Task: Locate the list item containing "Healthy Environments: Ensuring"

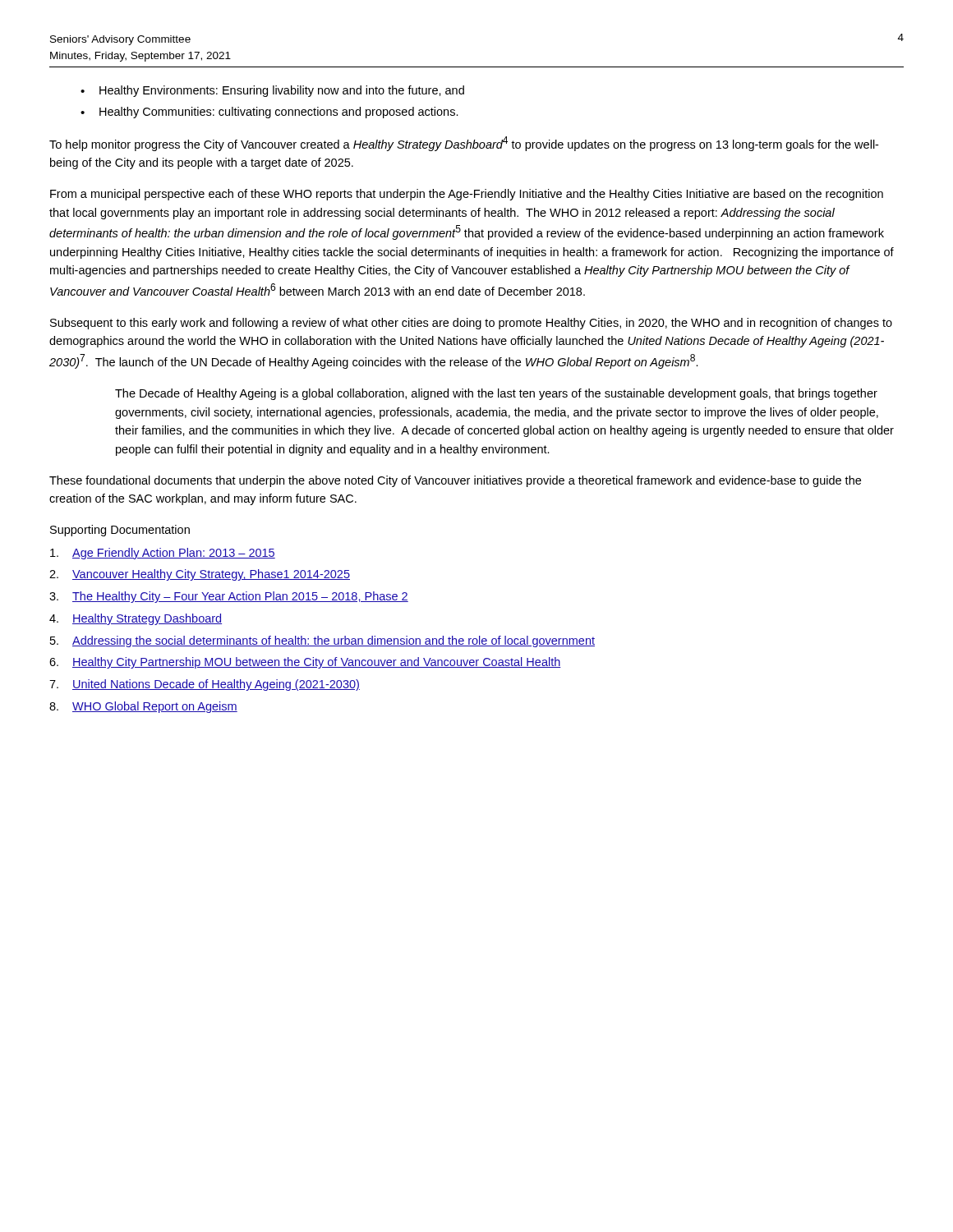Action: (x=282, y=90)
